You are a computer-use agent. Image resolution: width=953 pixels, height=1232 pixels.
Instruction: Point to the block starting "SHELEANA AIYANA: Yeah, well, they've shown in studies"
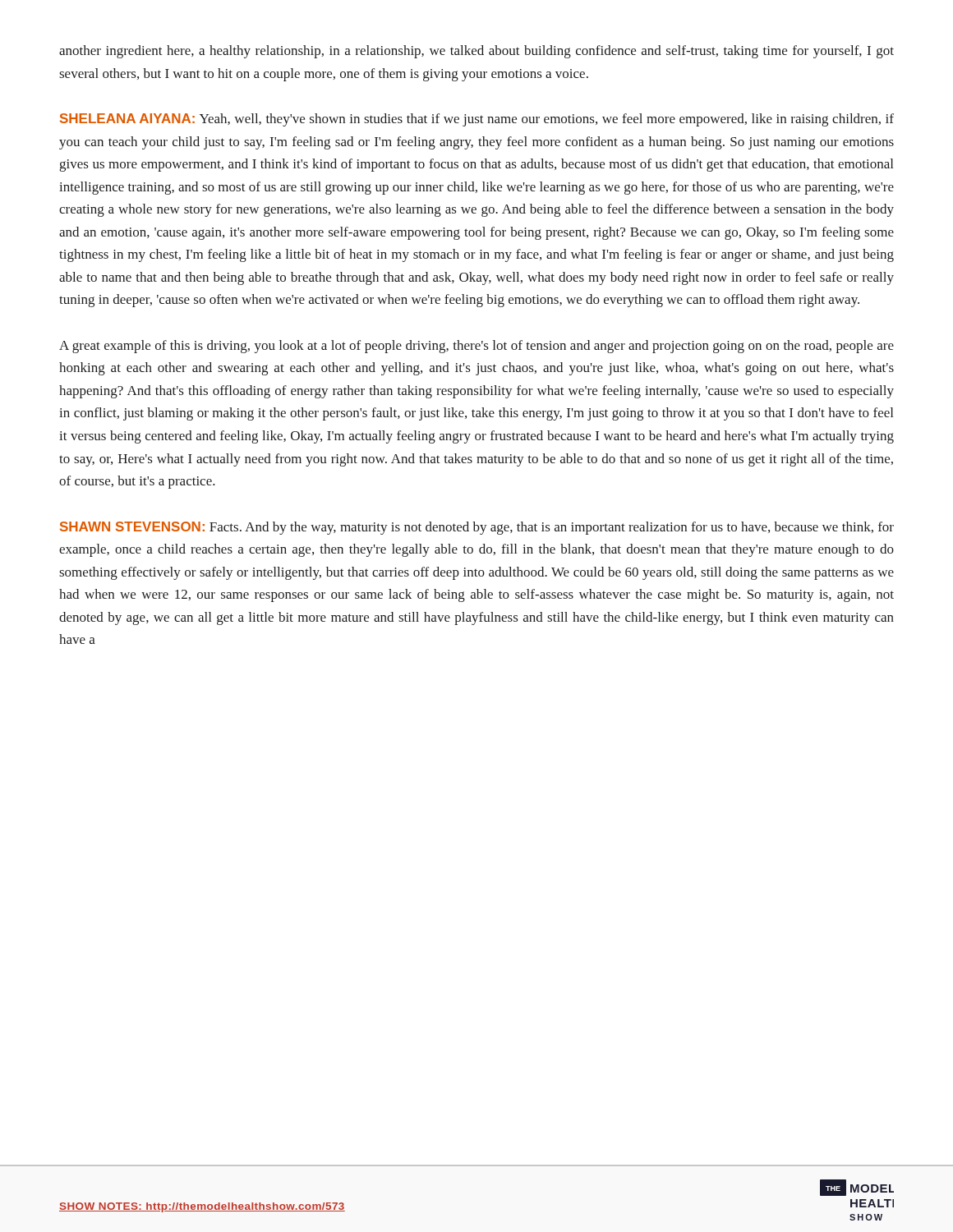476,209
